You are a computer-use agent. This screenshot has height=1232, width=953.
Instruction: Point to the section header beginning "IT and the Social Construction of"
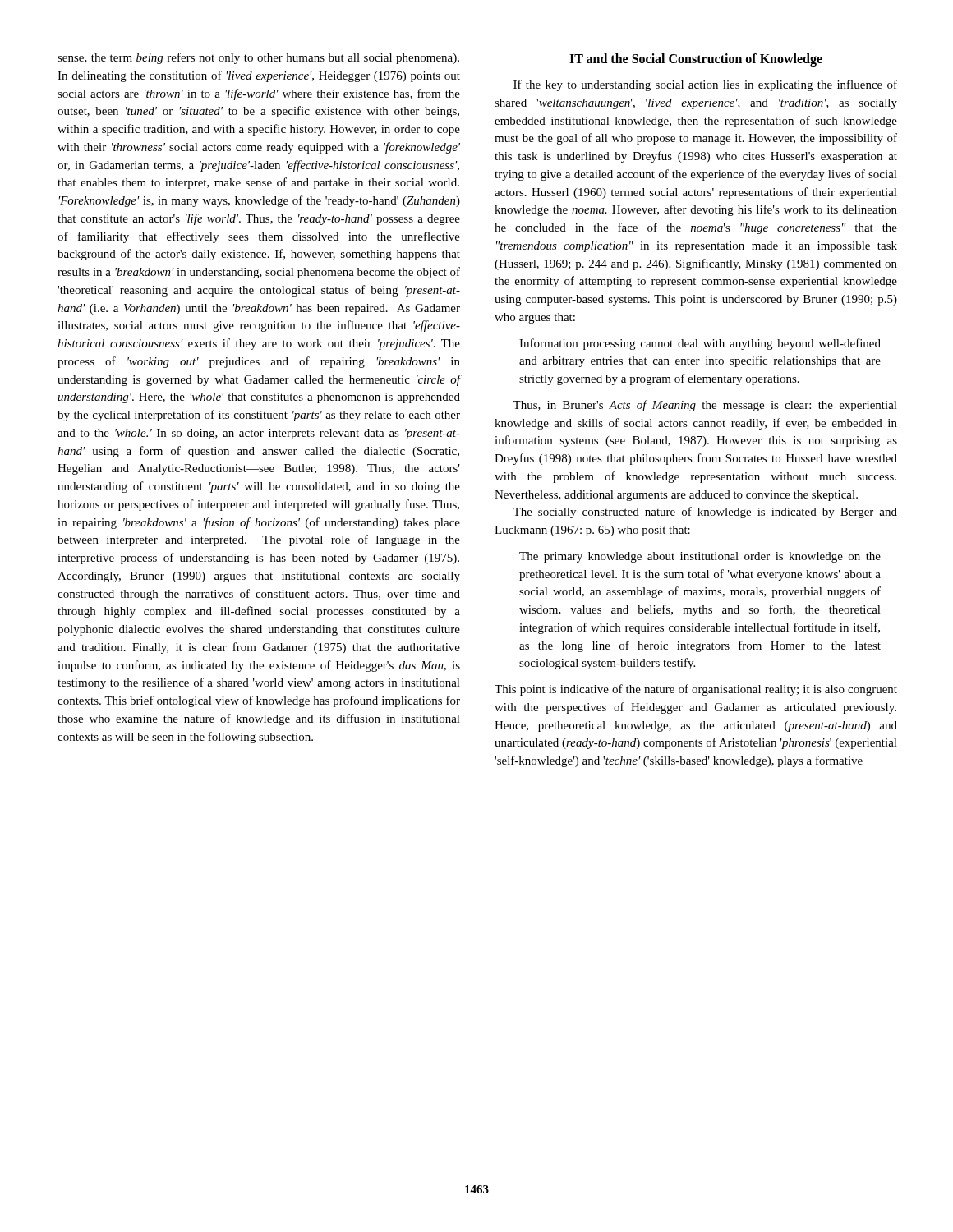(696, 59)
